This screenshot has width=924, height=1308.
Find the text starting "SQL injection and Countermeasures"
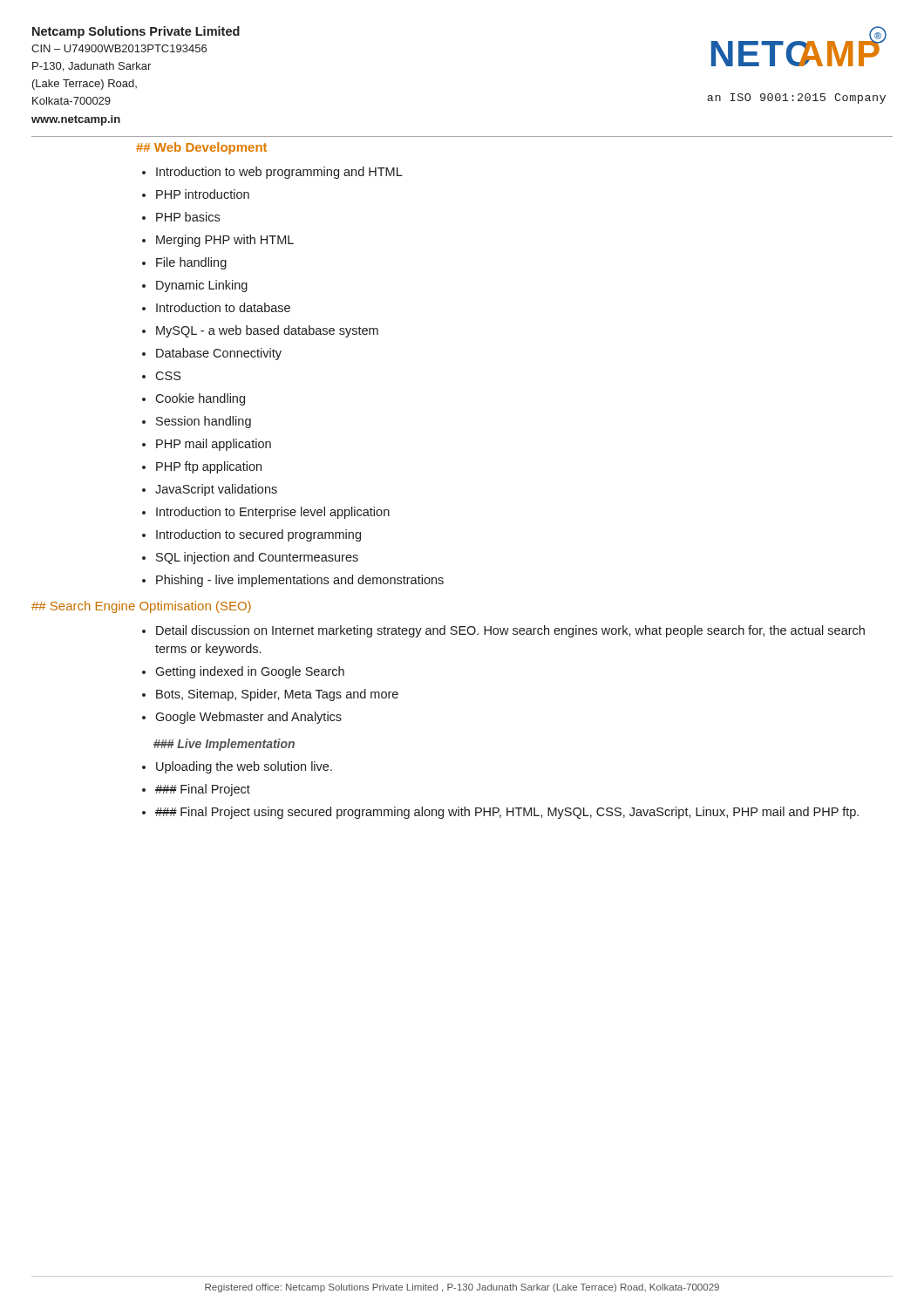257,557
